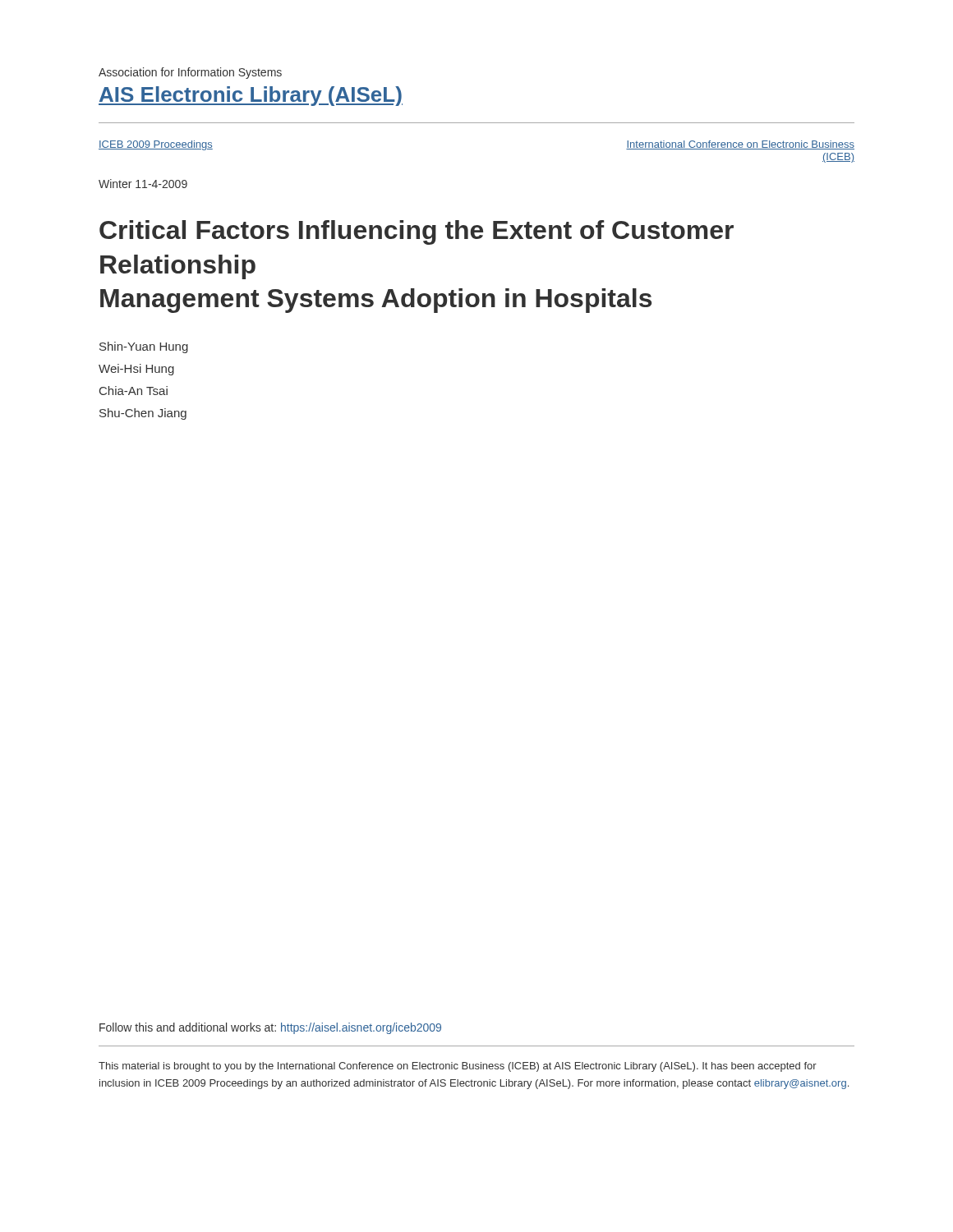Viewport: 953px width, 1232px height.
Task: Find the title on this page that starts "Critical Factors Influencing the Extent of"
Action: [417, 232]
